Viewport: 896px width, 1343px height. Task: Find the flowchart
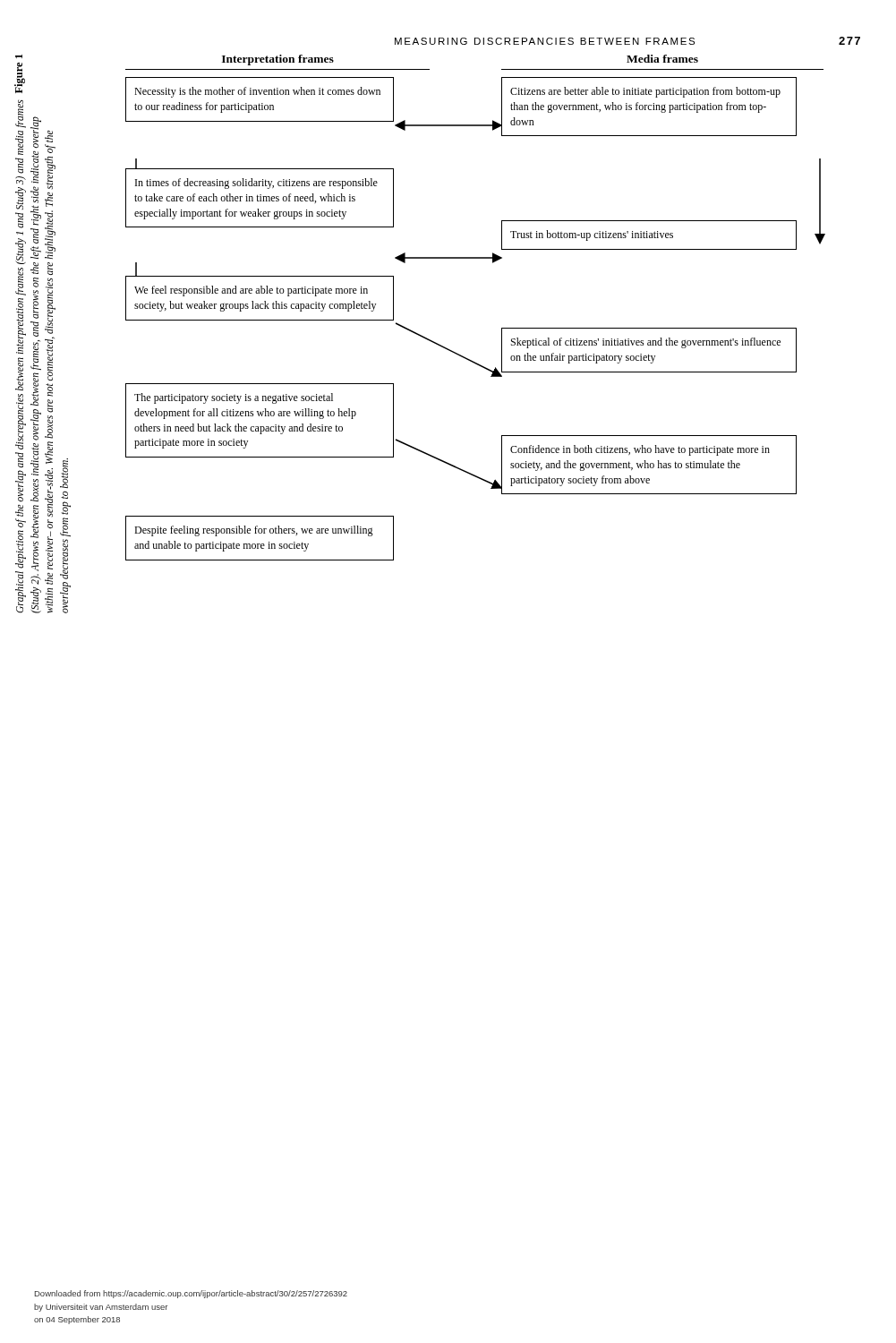[x=483, y=383]
